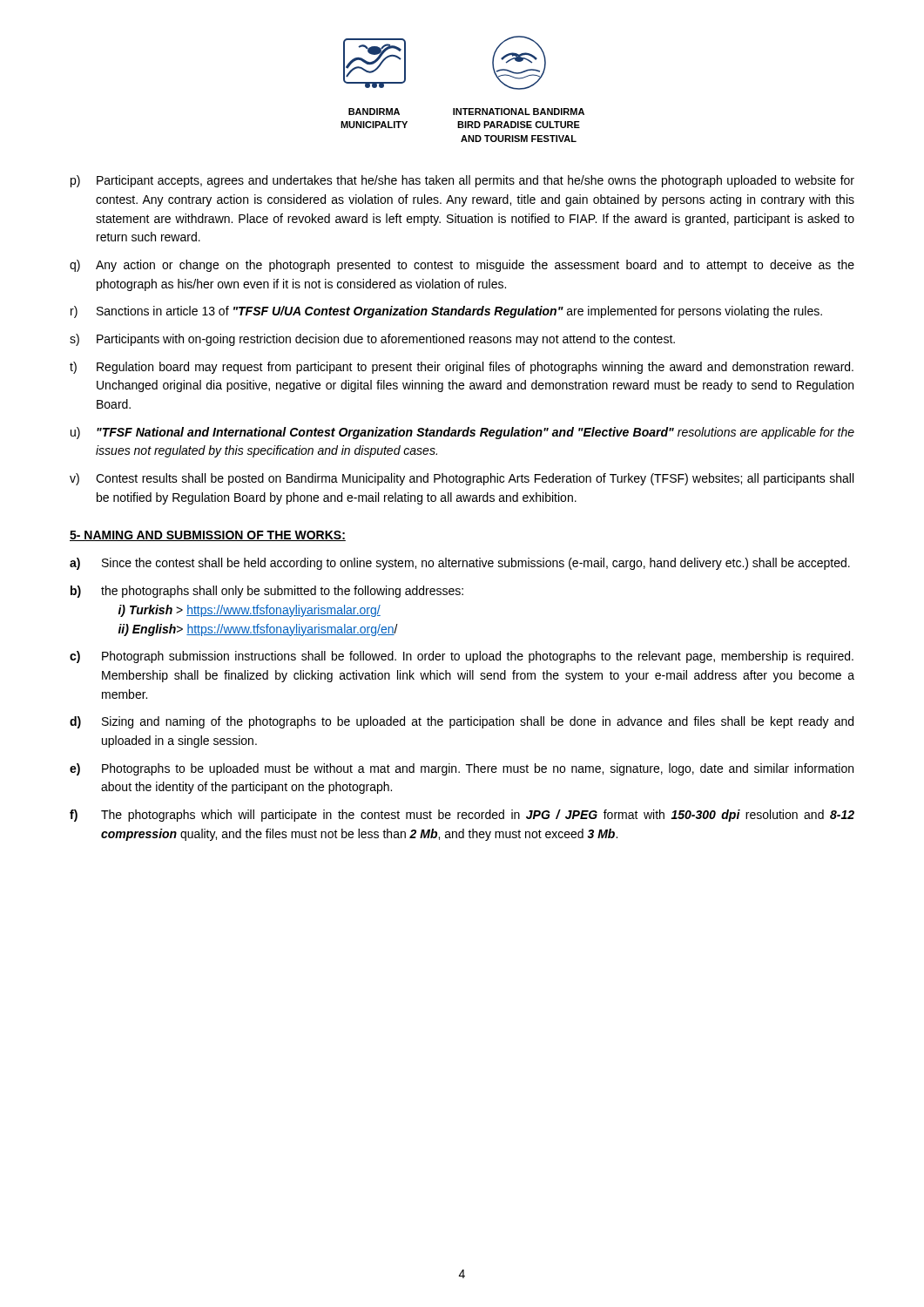Find the list item that reads "e) Photographs to be uploaded must be without"
Viewport: 924px width, 1307px height.
pyautogui.click(x=462, y=778)
